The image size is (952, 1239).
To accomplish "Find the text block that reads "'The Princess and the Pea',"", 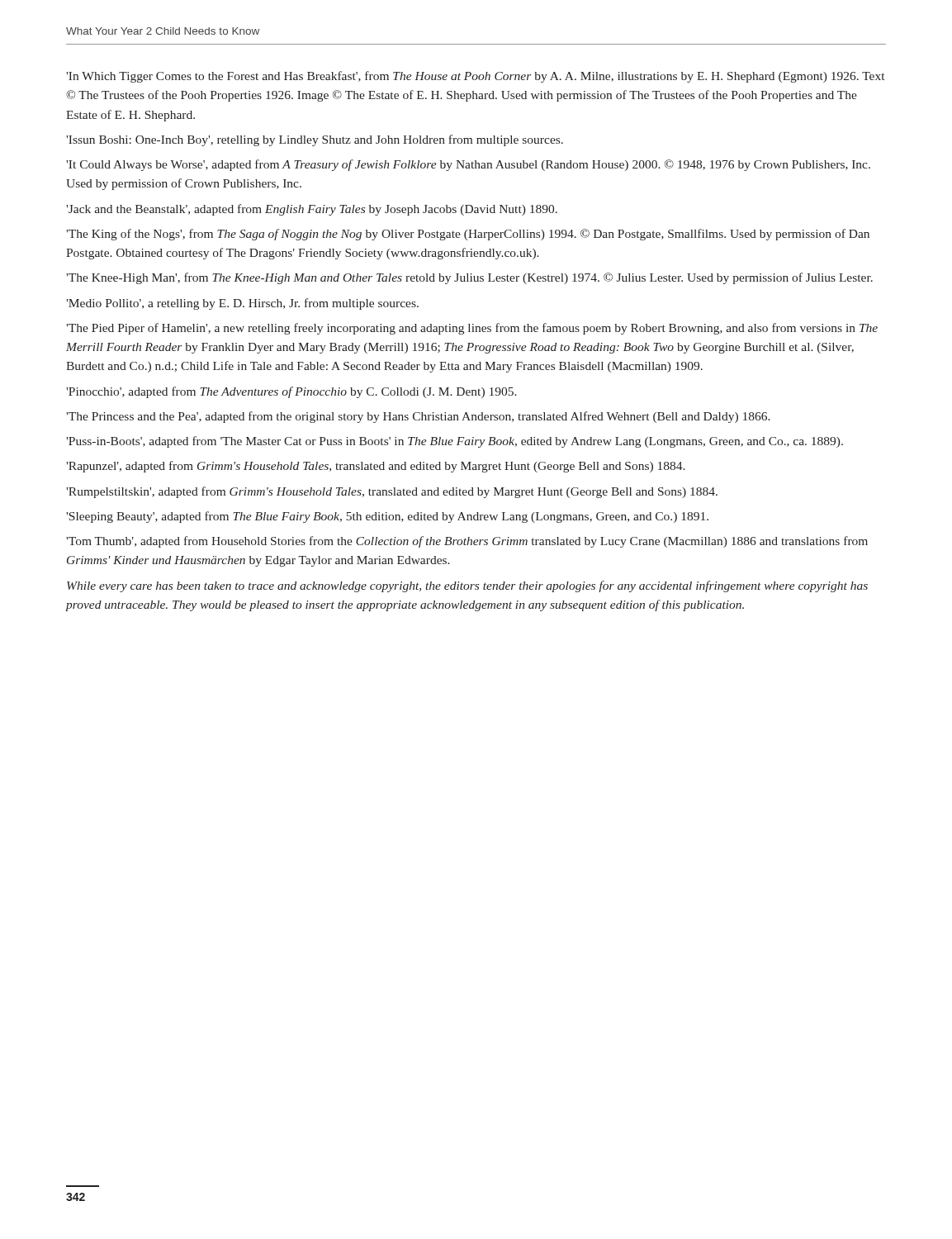I will pyautogui.click(x=476, y=416).
